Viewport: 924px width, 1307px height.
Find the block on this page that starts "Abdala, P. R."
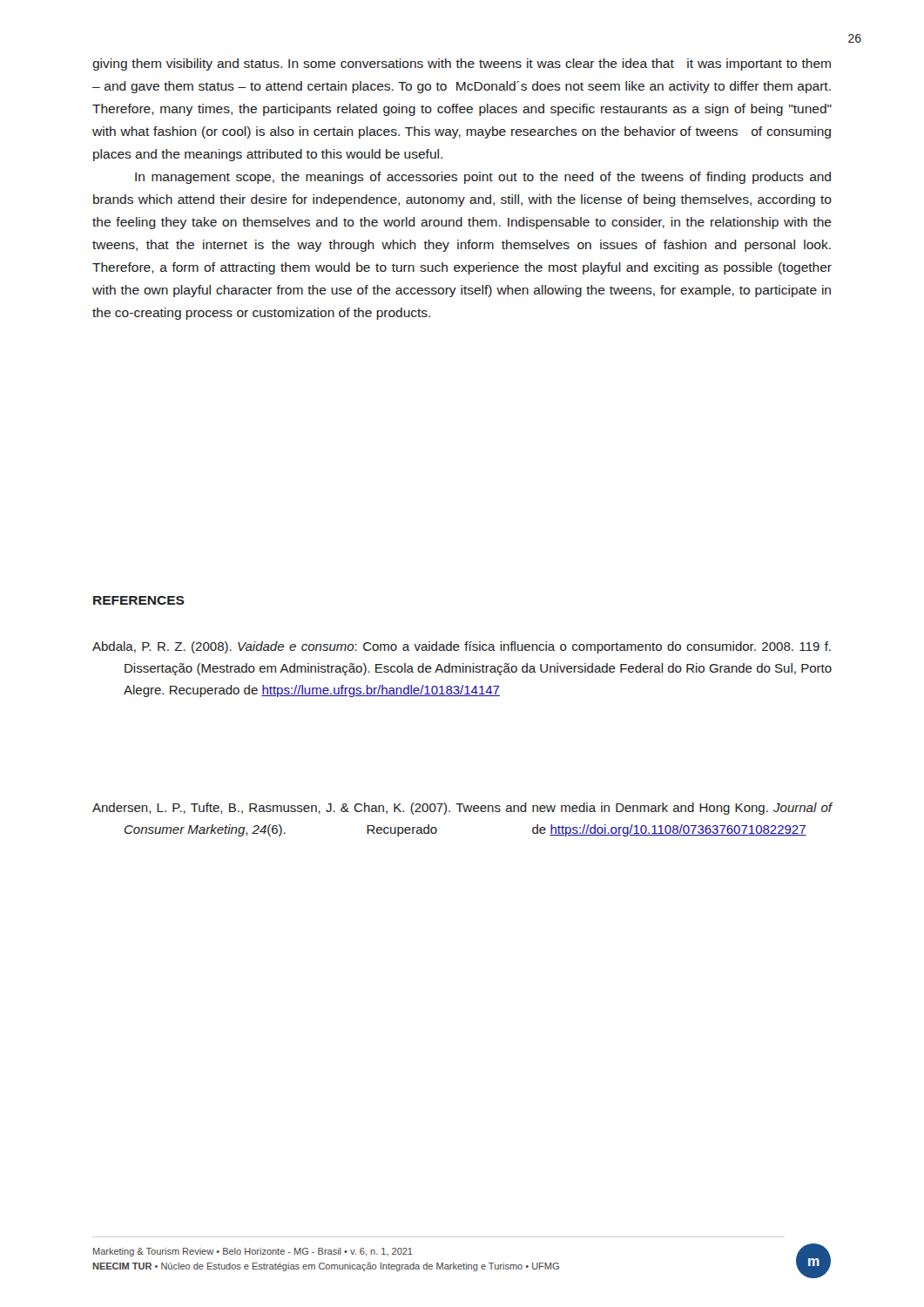[x=462, y=668]
